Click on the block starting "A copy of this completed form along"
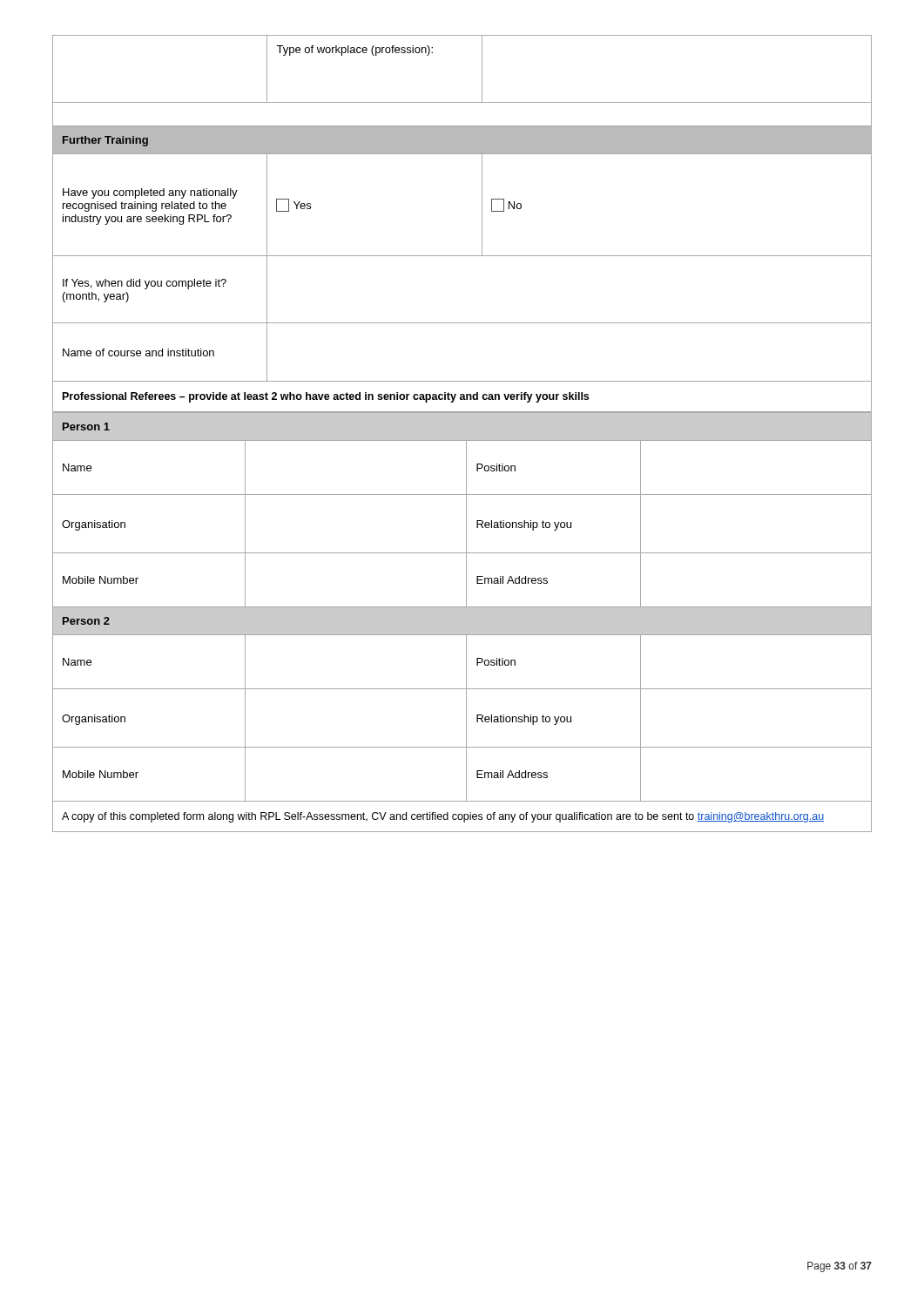This screenshot has width=924, height=1307. (443, 816)
